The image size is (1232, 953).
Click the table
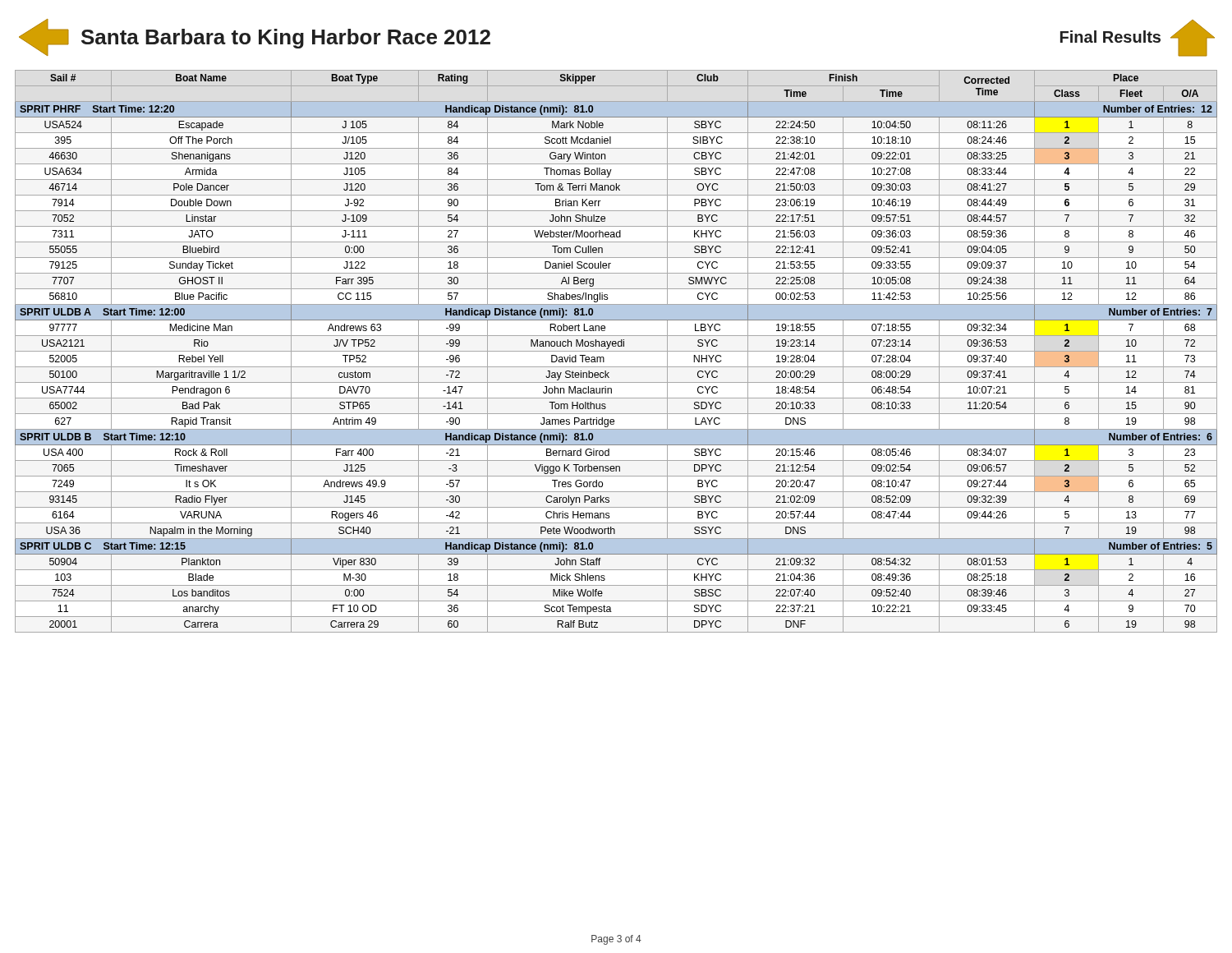click(616, 351)
